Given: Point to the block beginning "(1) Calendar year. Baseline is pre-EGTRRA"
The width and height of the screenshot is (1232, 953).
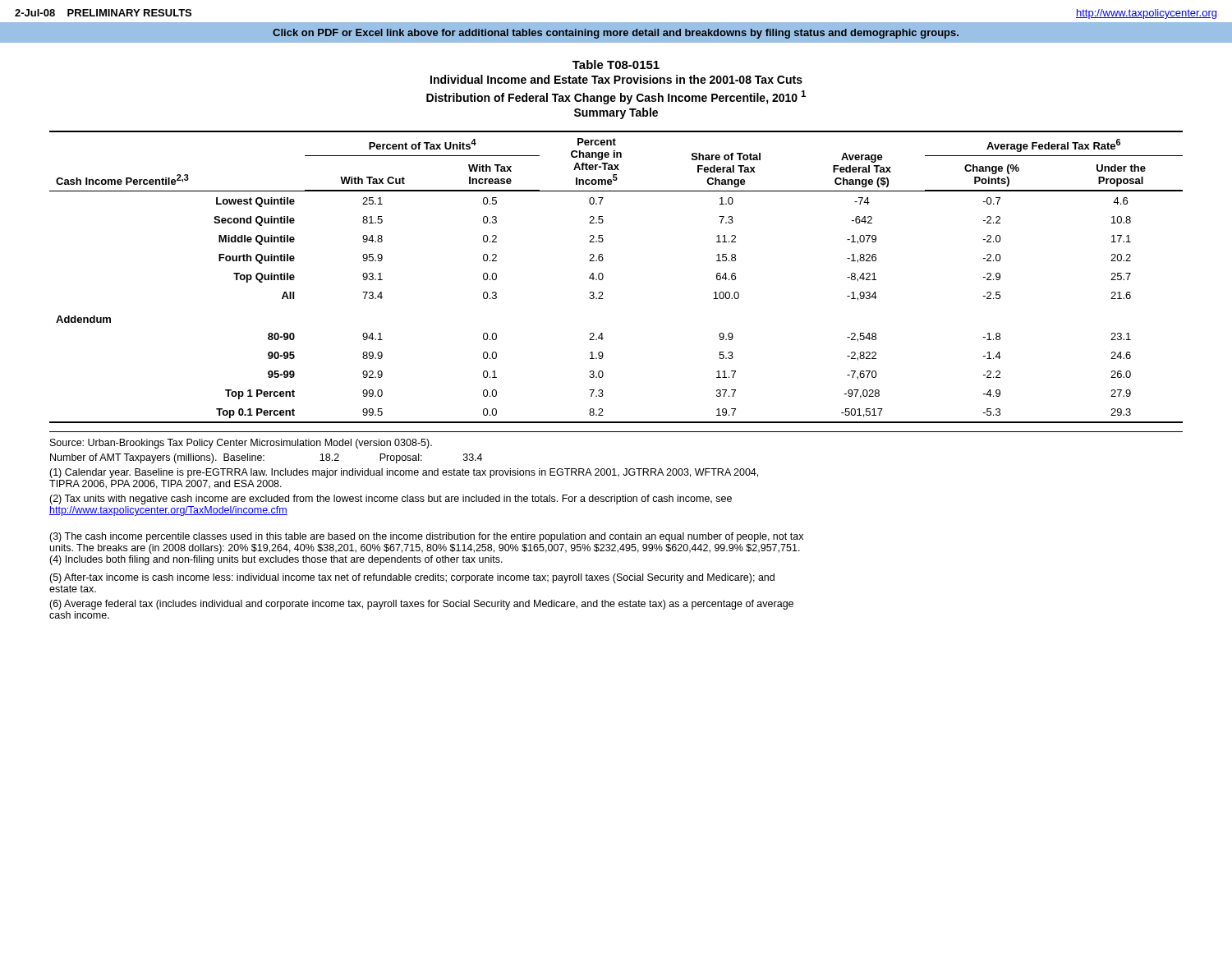Looking at the screenshot, I should pyautogui.click(x=404, y=479).
